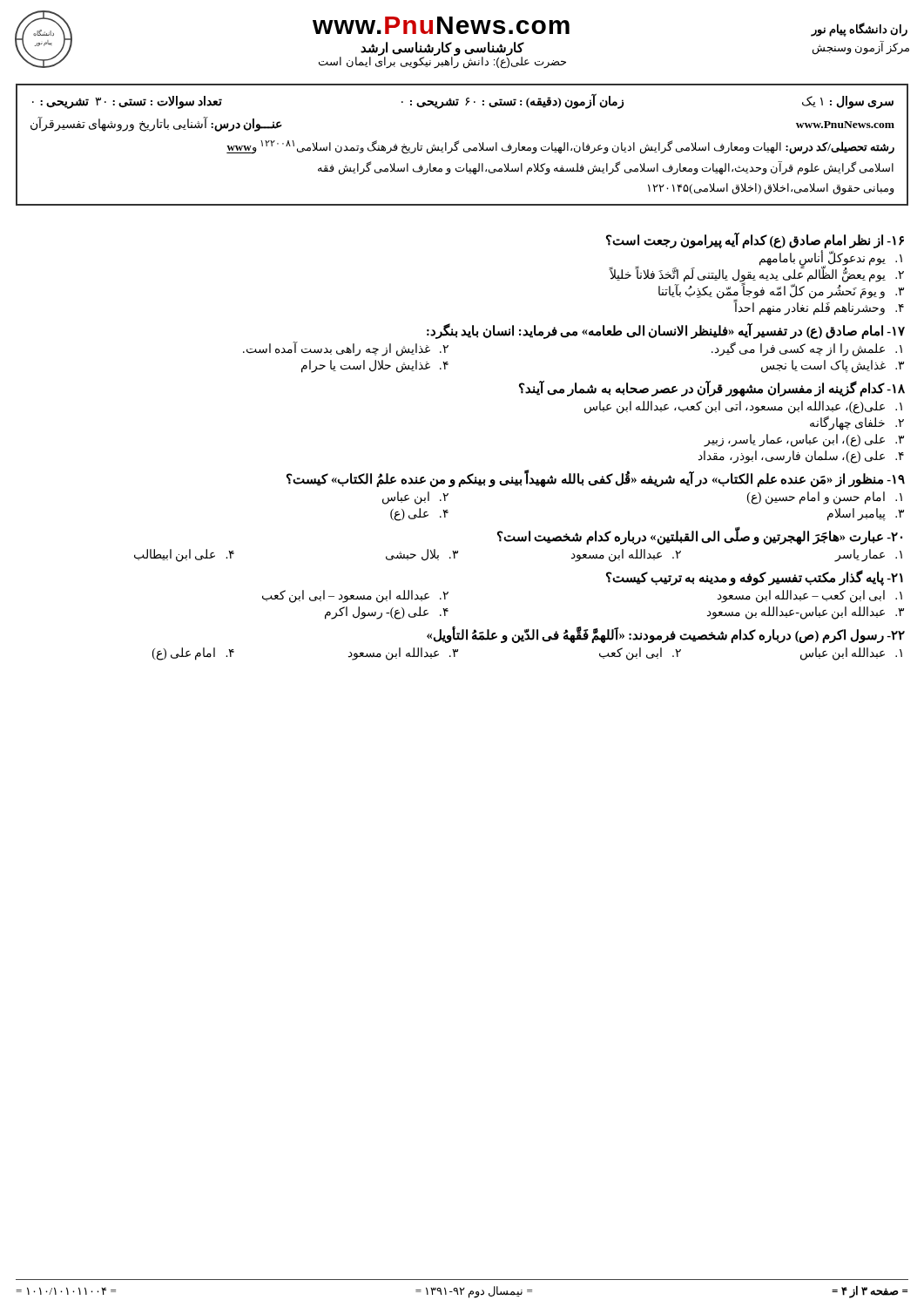This screenshot has height=1307, width=924.
Task: Locate the list item containing "۳. غذایش پاک است یا نجس"
Action: tap(833, 366)
